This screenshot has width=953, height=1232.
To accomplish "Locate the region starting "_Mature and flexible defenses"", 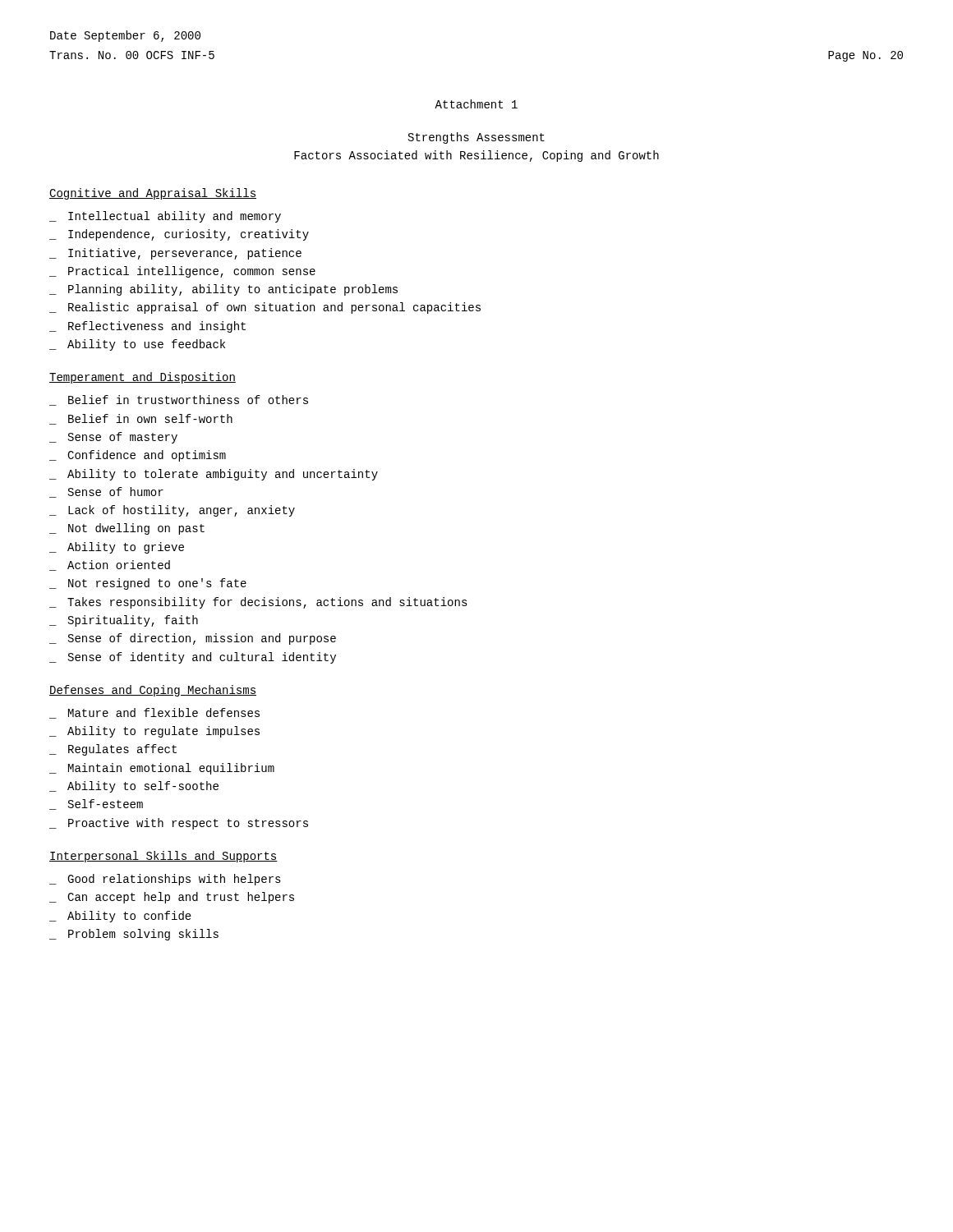I will 155,714.
